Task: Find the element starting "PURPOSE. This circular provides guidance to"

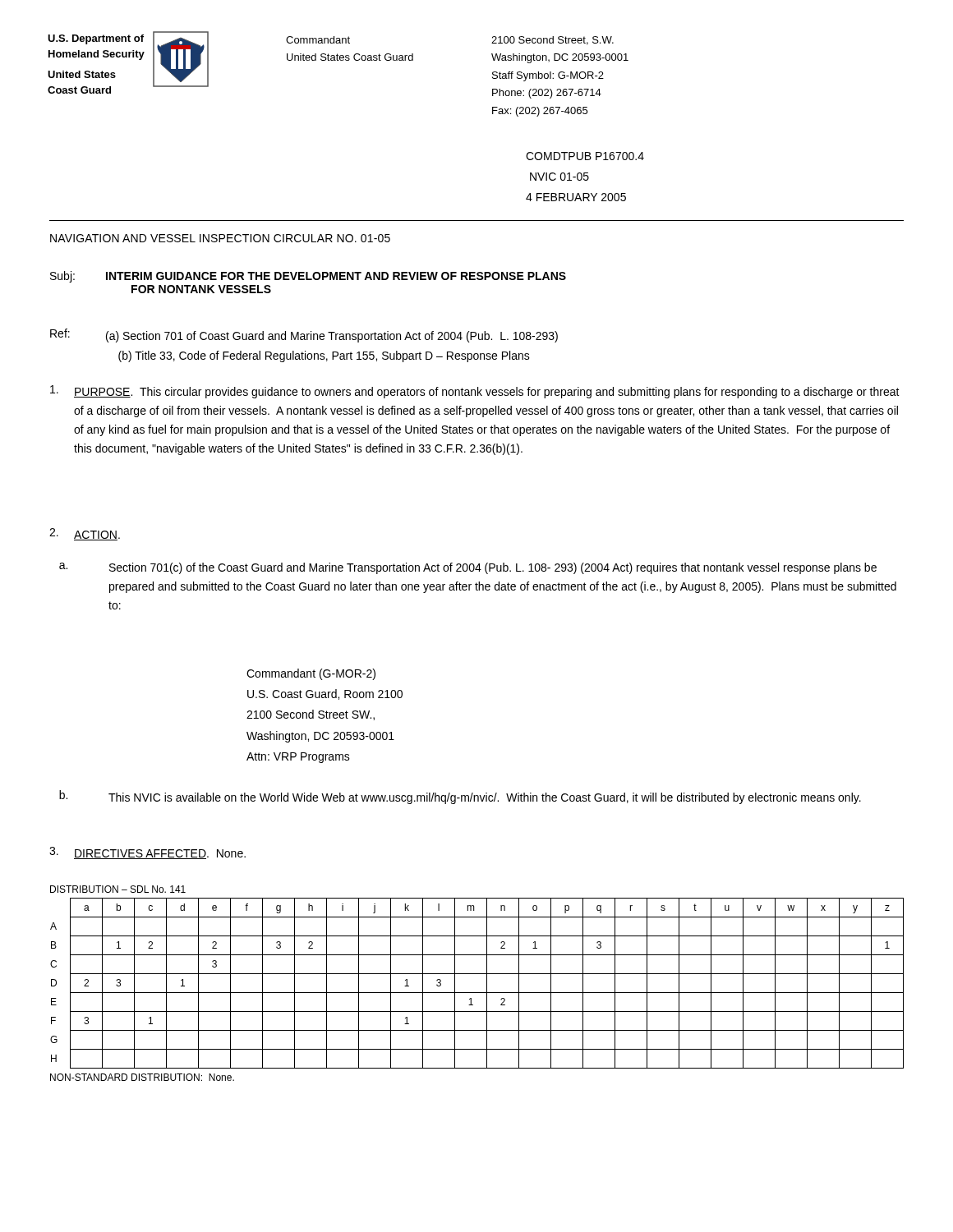Action: pos(476,421)
